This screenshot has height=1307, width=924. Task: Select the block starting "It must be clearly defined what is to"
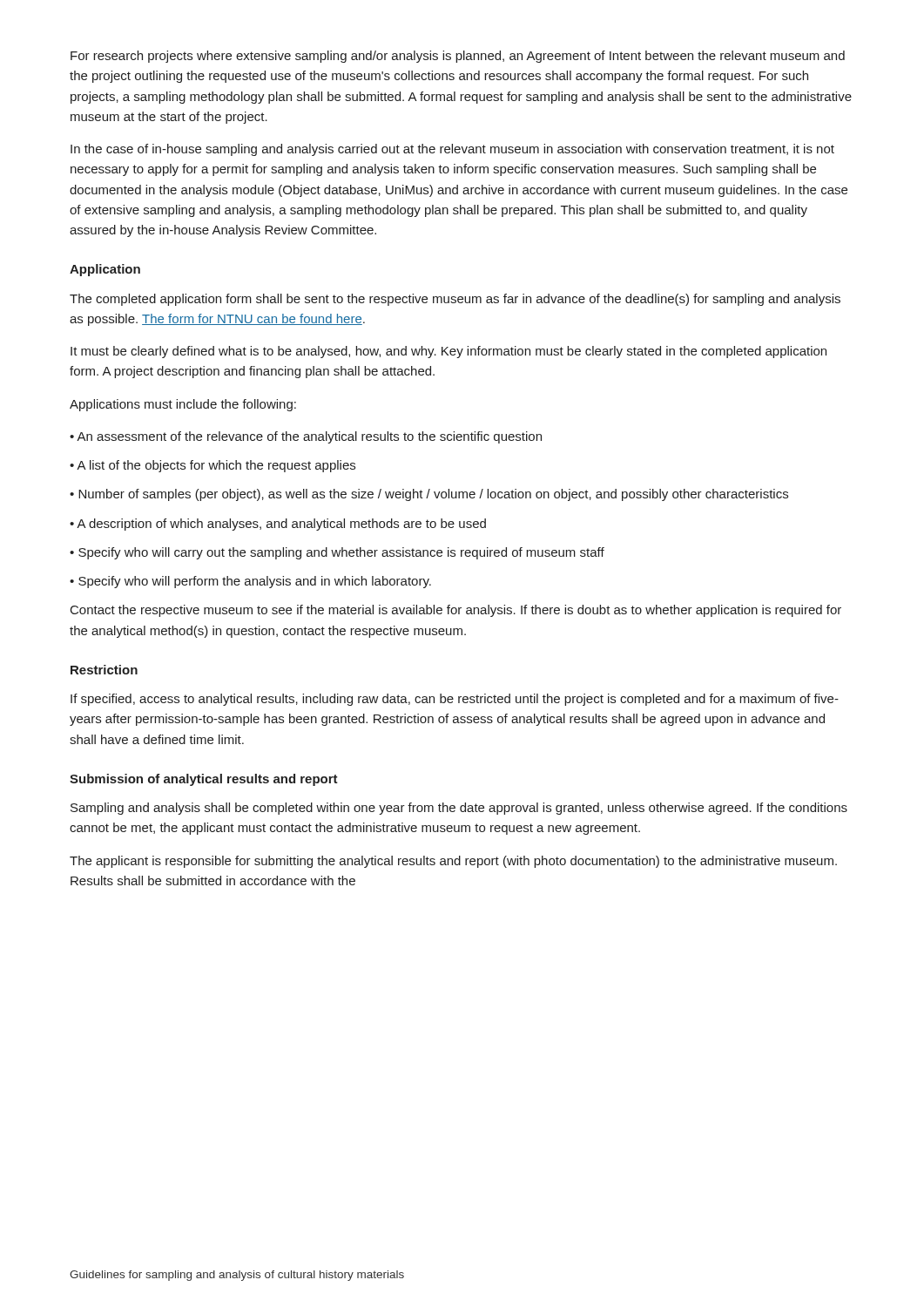(x=462, y=361)
